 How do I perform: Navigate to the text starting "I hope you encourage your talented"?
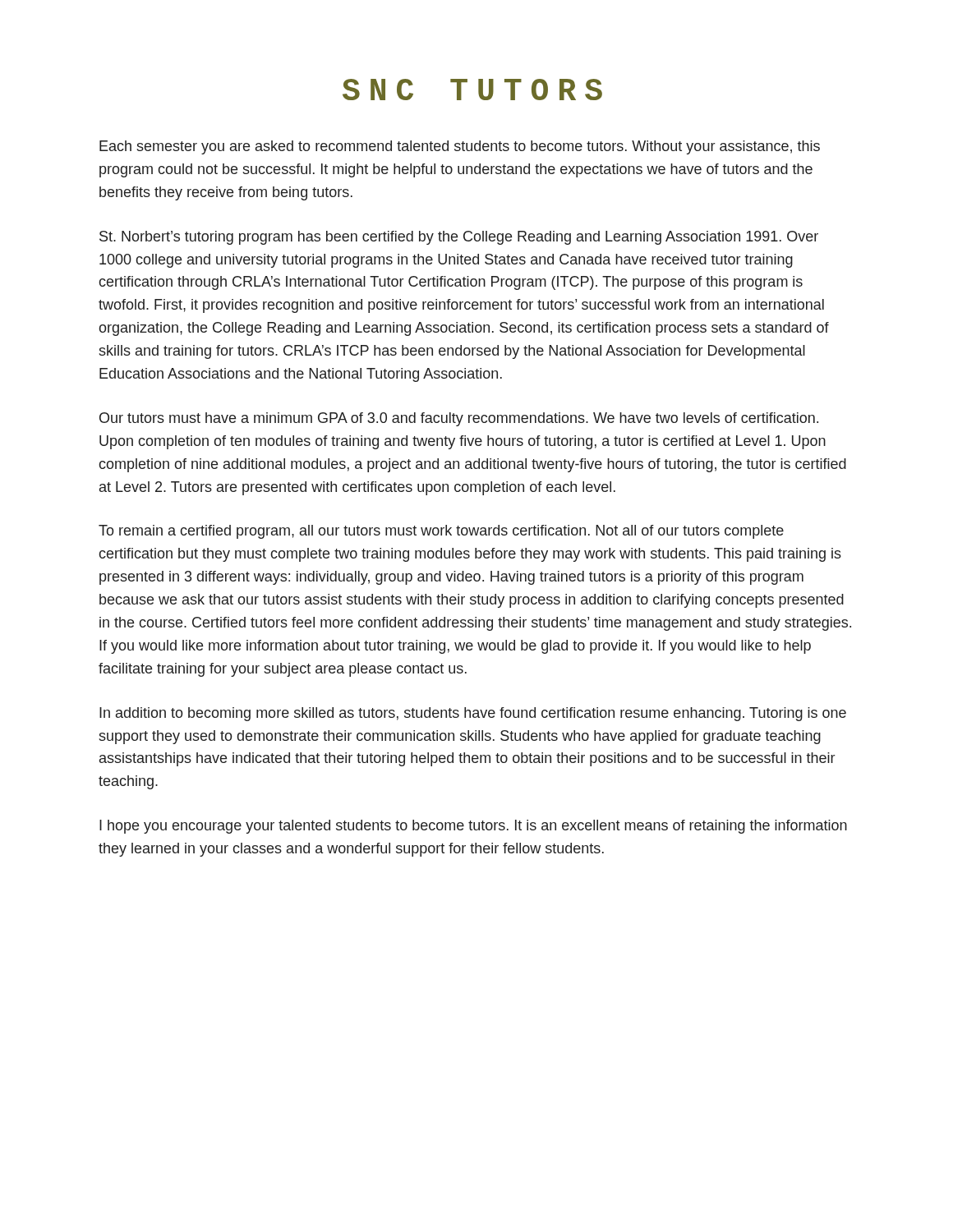473,837
